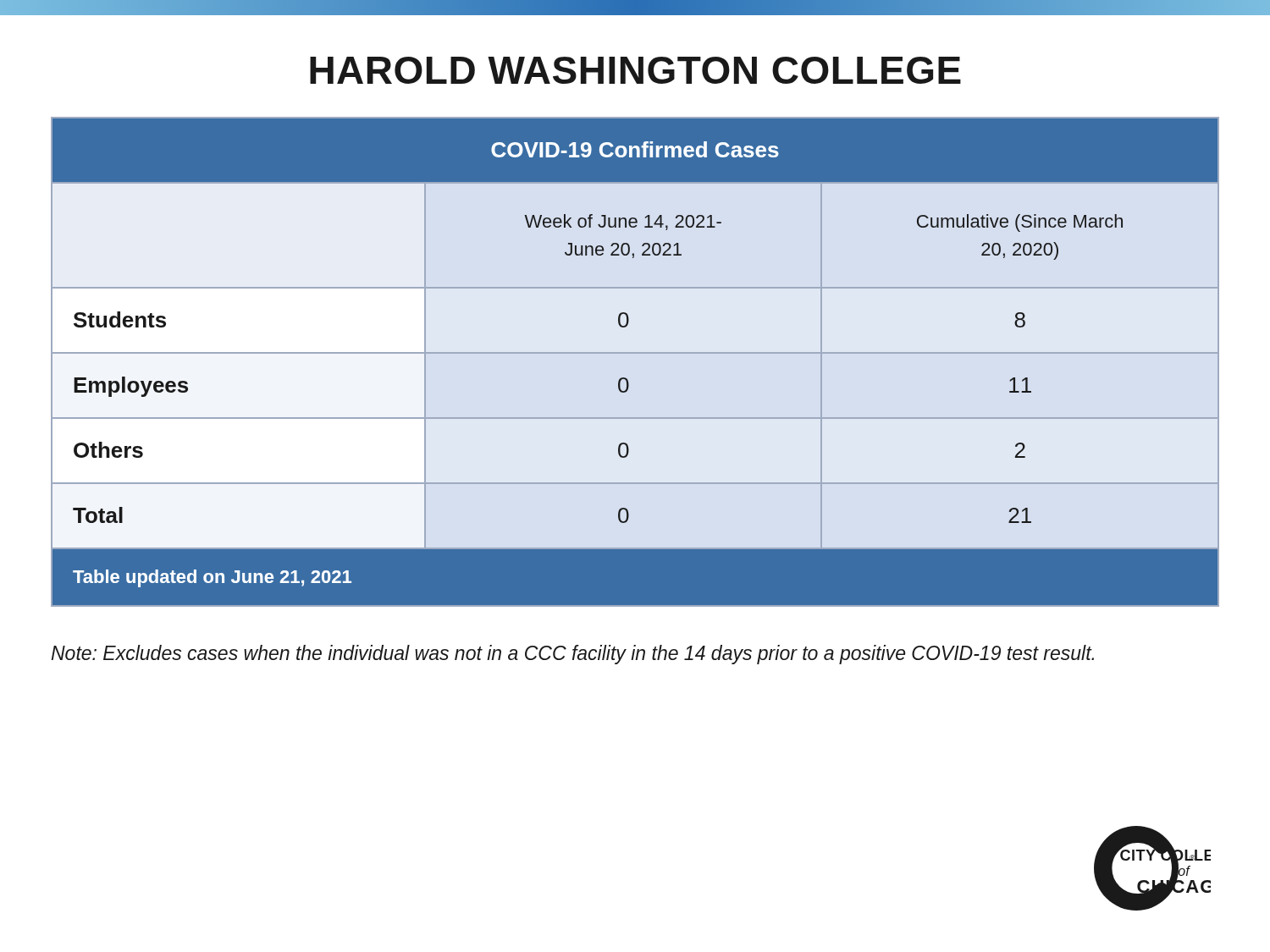
Task: Click on the logo
Action: coord(1151,868)
